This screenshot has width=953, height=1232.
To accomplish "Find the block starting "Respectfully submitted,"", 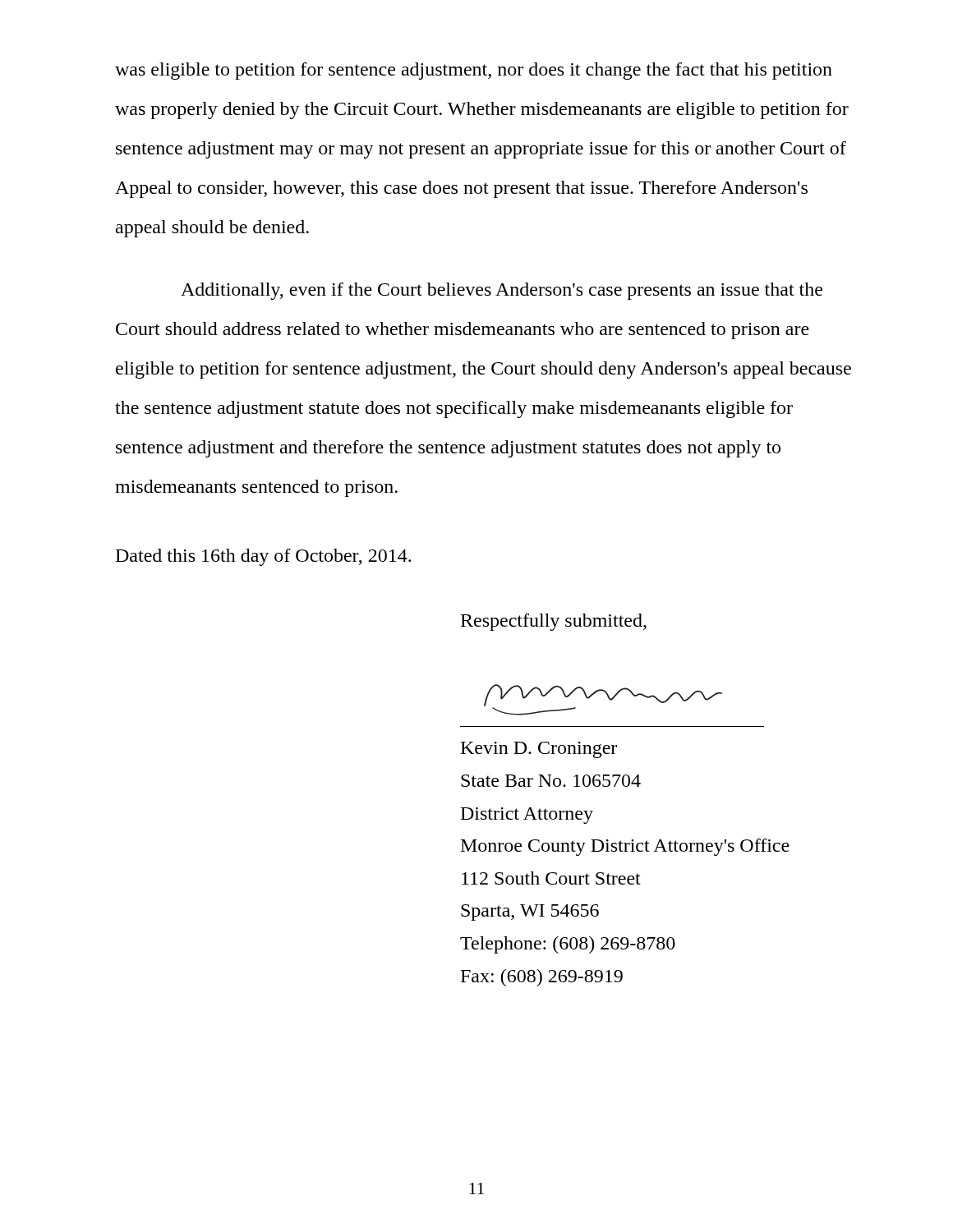I will (554, 620).
